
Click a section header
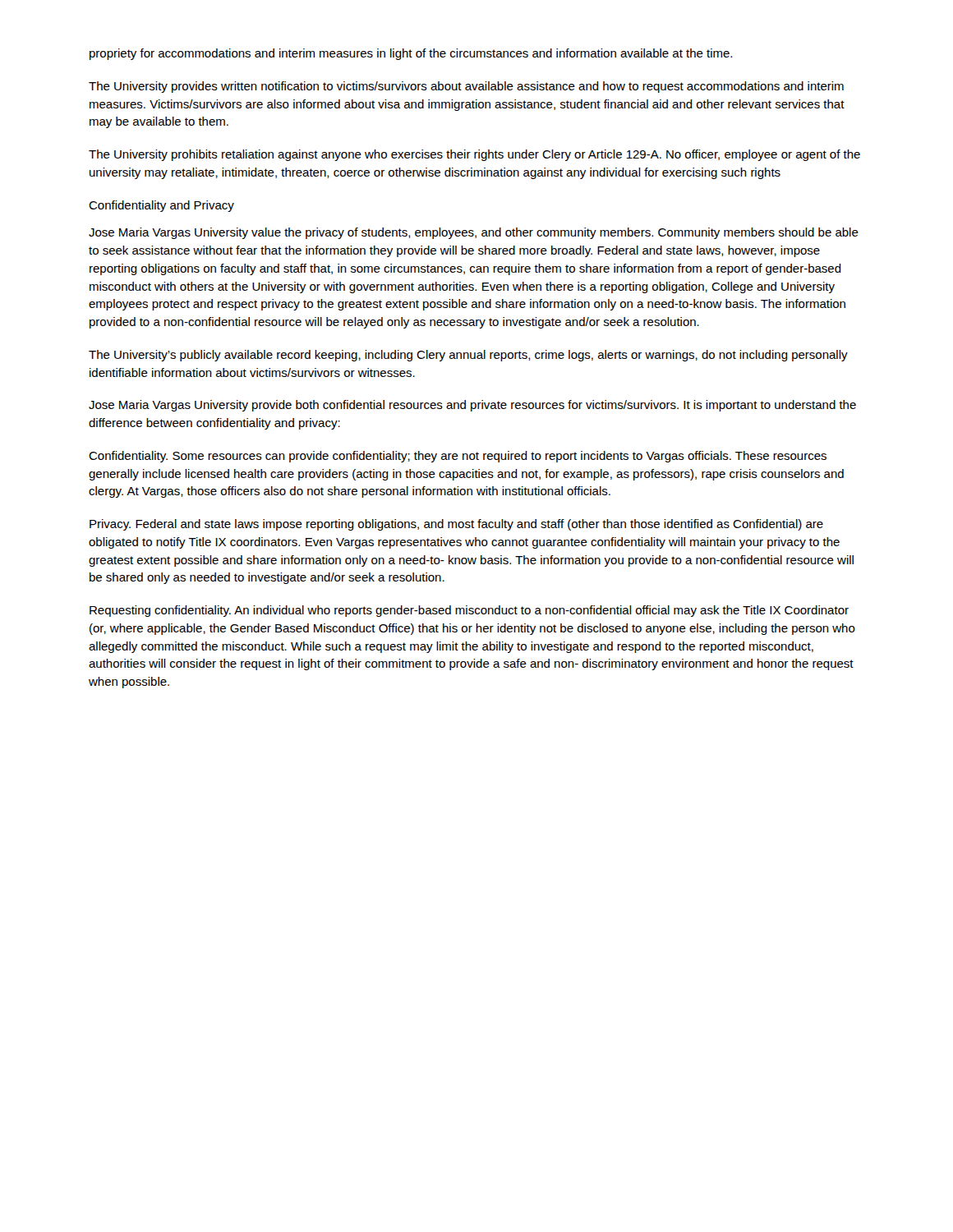tap(161, 205)
